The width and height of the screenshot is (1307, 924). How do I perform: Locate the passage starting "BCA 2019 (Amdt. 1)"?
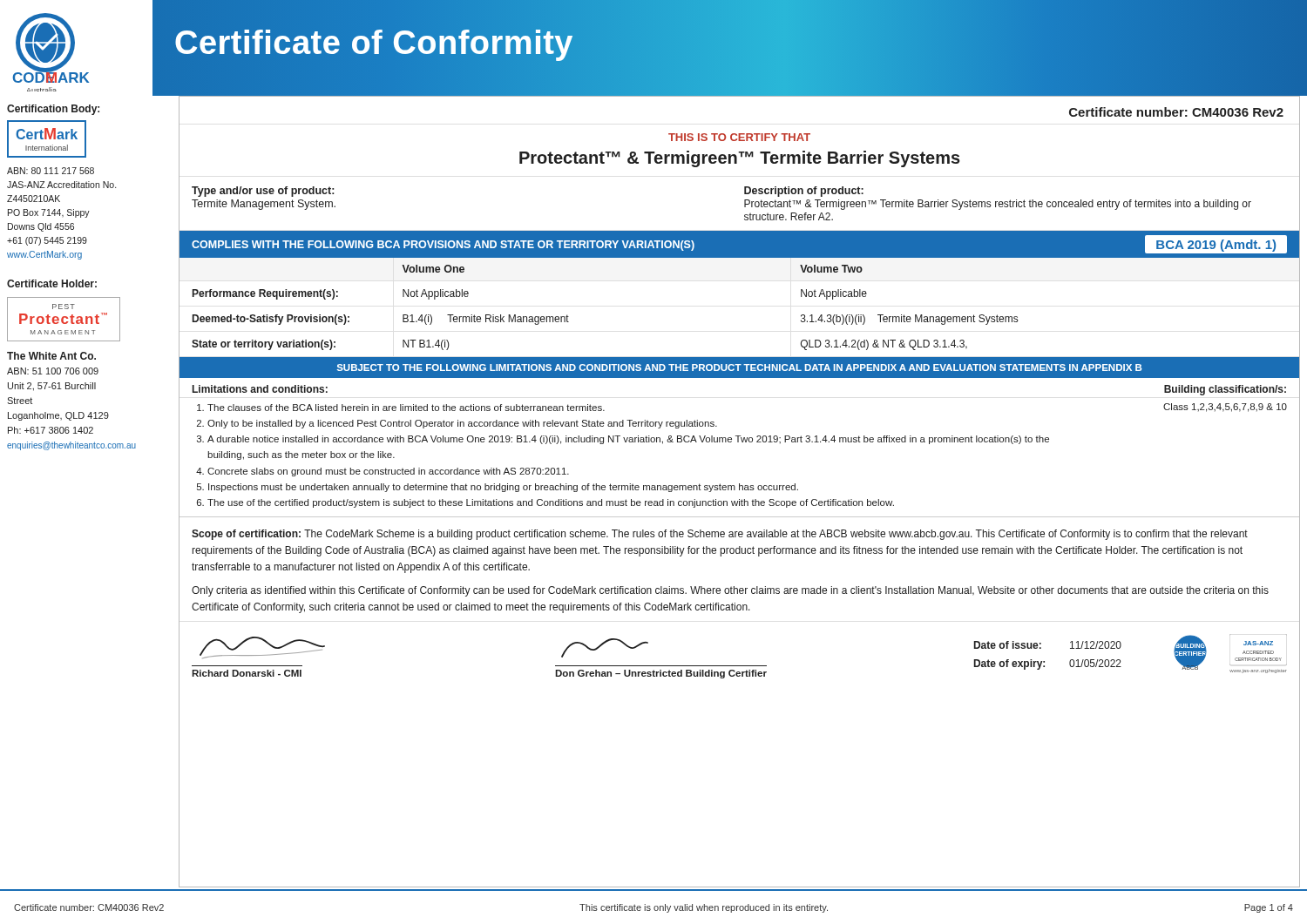(x=1216, y=244)
